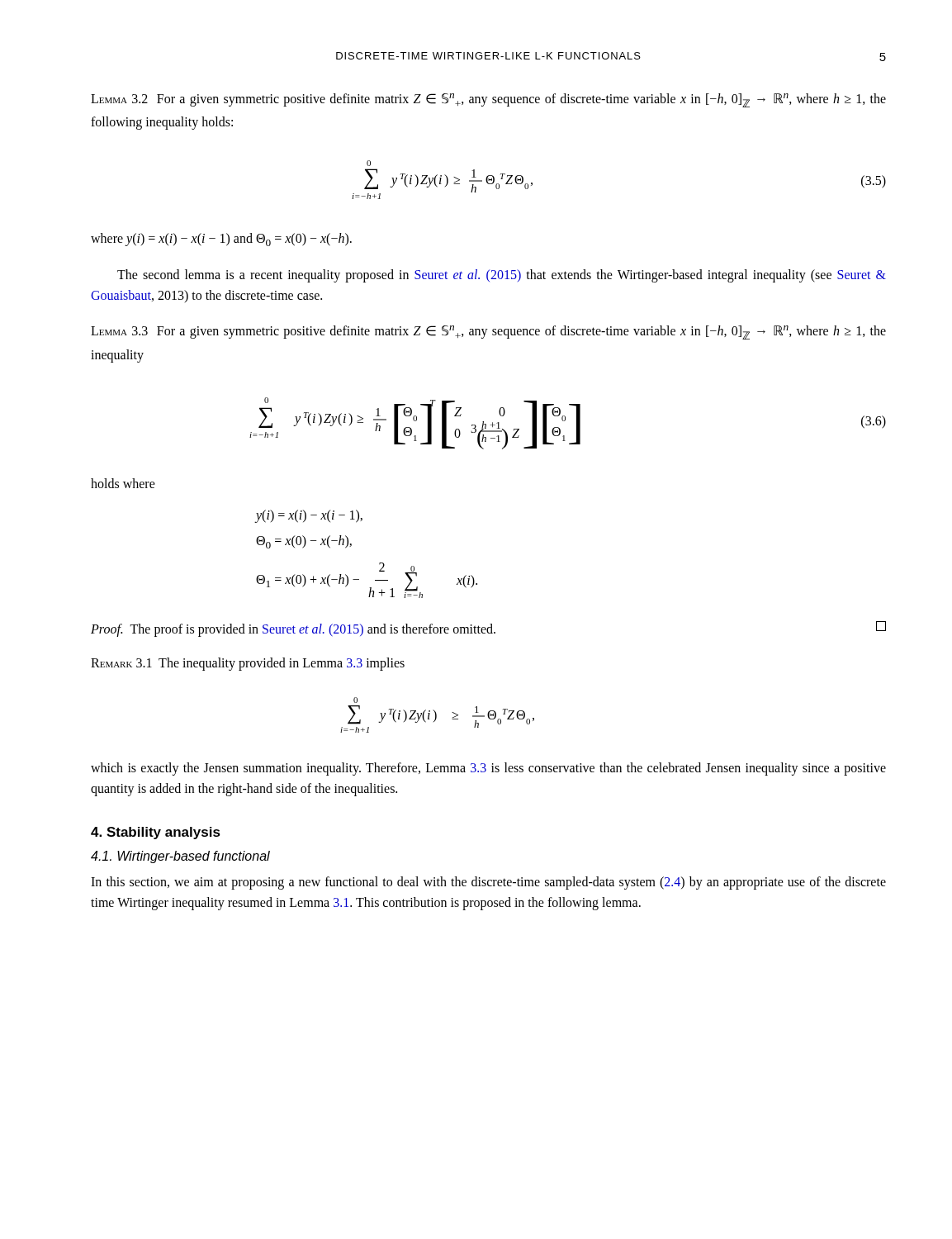Click on the section header containing "4.1. Wirtinger-based functional"
The height and width of the screenshot is (1239, 952).
pyautogui.click(x=180, y=856)
